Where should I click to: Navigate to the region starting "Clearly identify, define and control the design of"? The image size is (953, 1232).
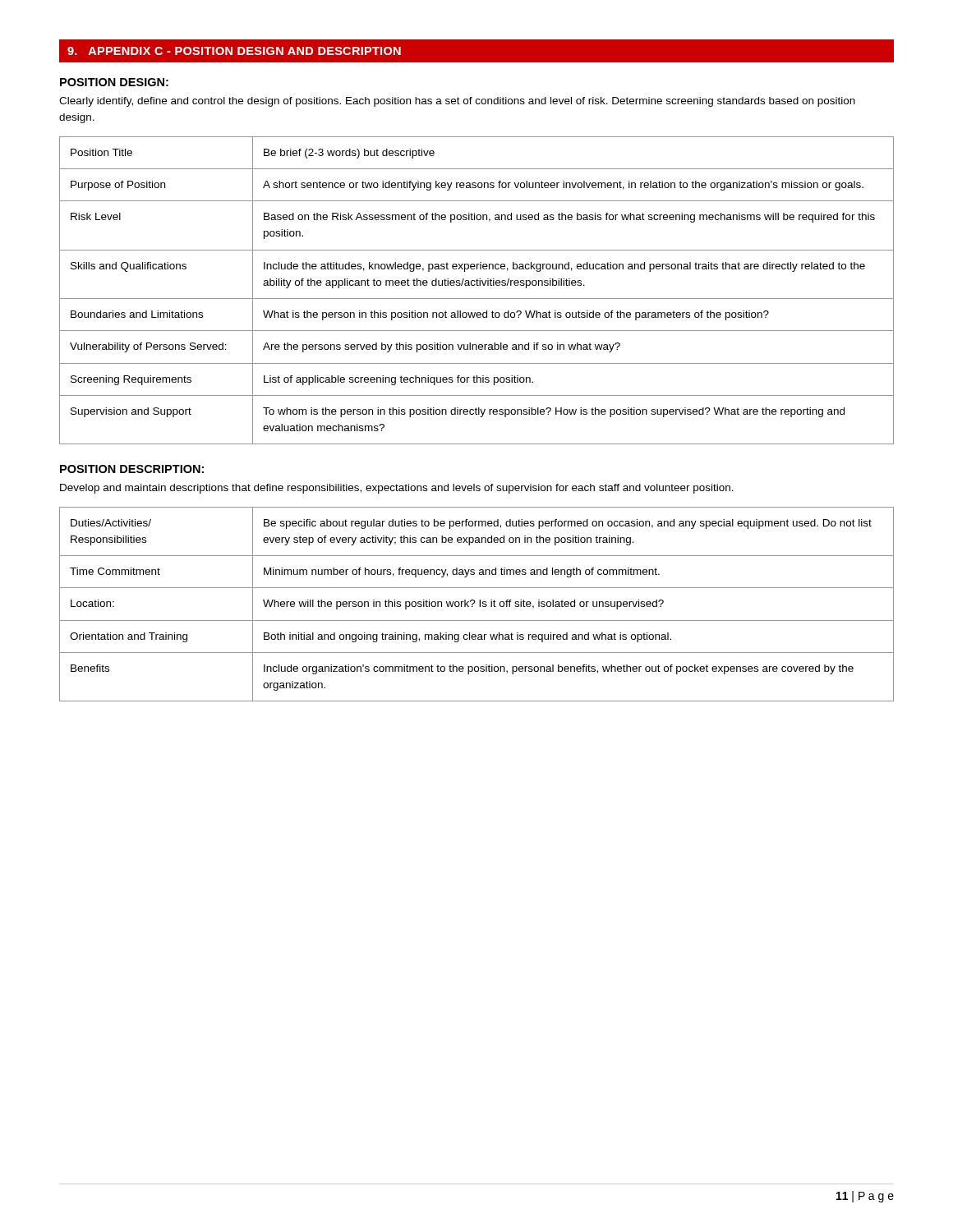pos(457,109)
